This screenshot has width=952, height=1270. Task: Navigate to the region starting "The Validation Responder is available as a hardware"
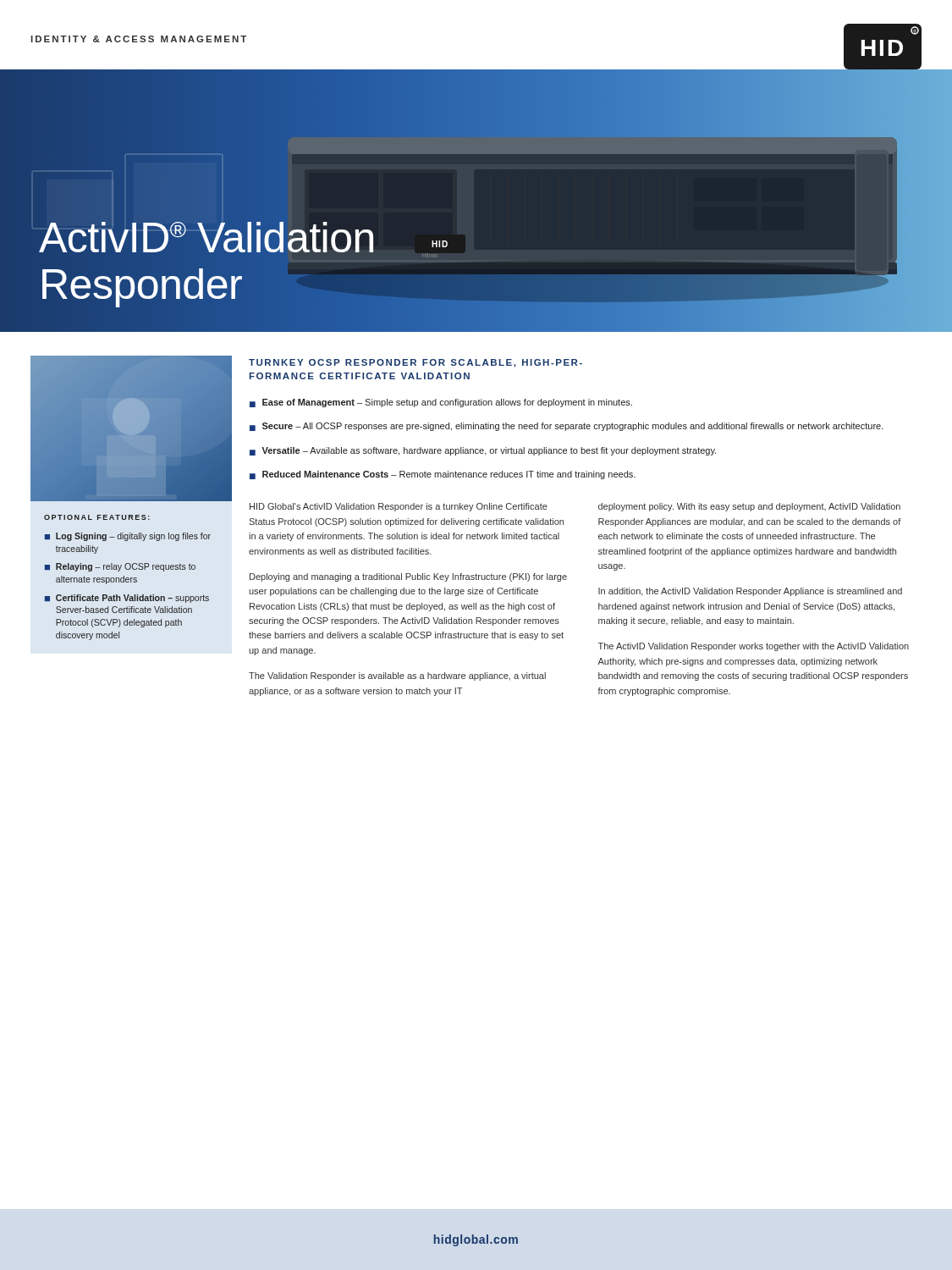(x=397, y=683)
